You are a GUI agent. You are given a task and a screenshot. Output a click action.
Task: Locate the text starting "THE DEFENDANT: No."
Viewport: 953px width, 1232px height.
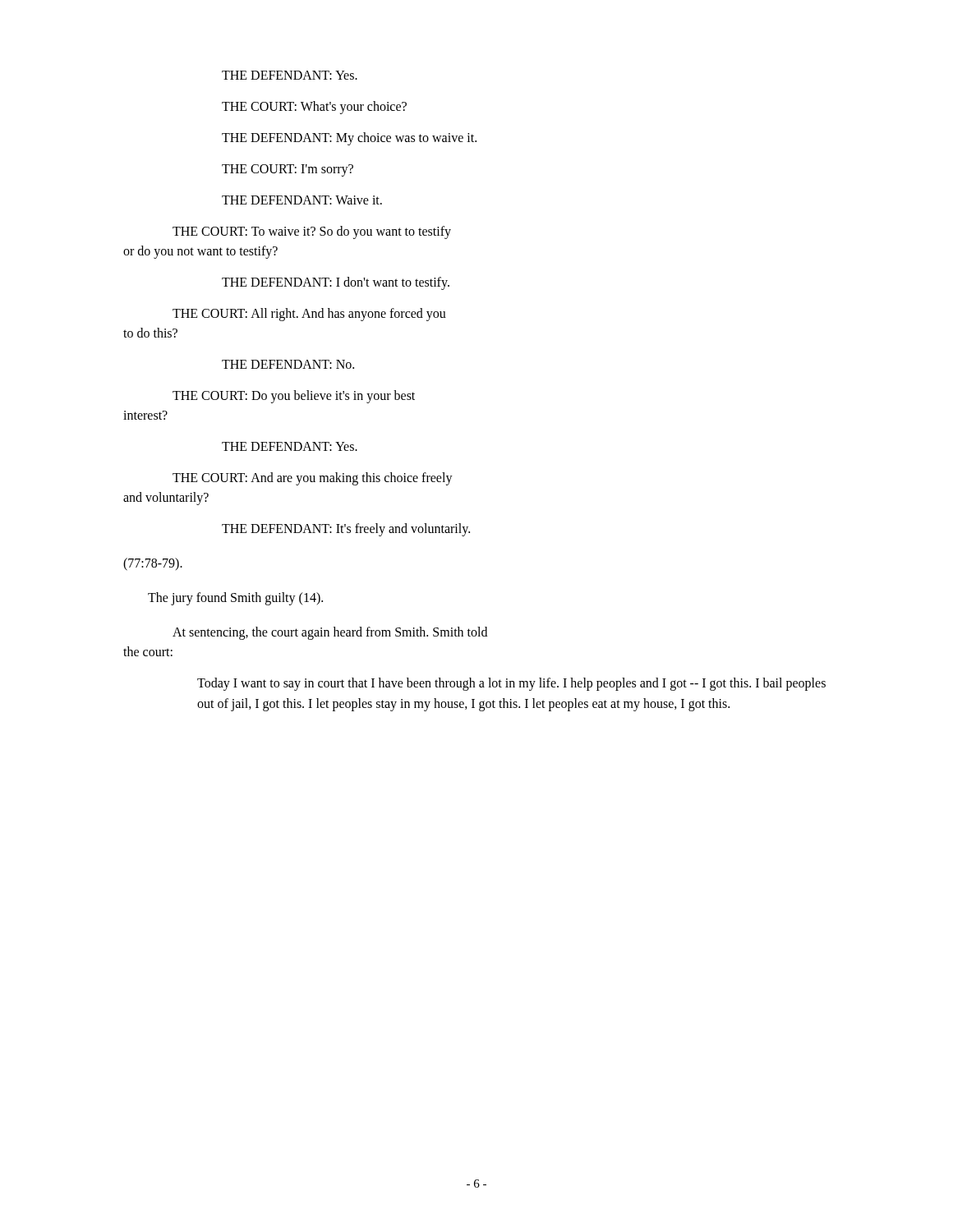coord(289,364)
